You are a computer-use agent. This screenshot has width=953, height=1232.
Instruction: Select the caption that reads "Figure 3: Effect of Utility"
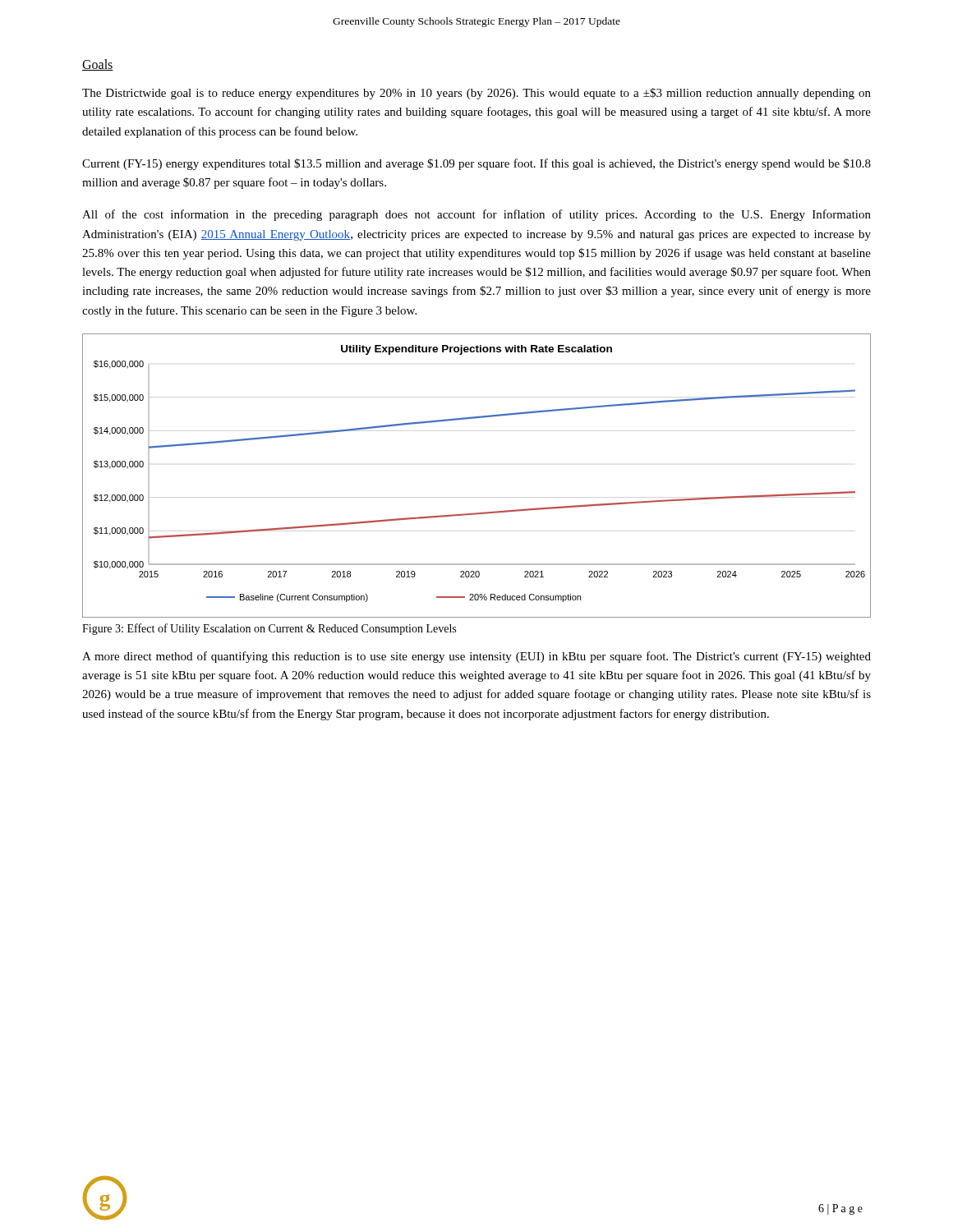(269, 629)
